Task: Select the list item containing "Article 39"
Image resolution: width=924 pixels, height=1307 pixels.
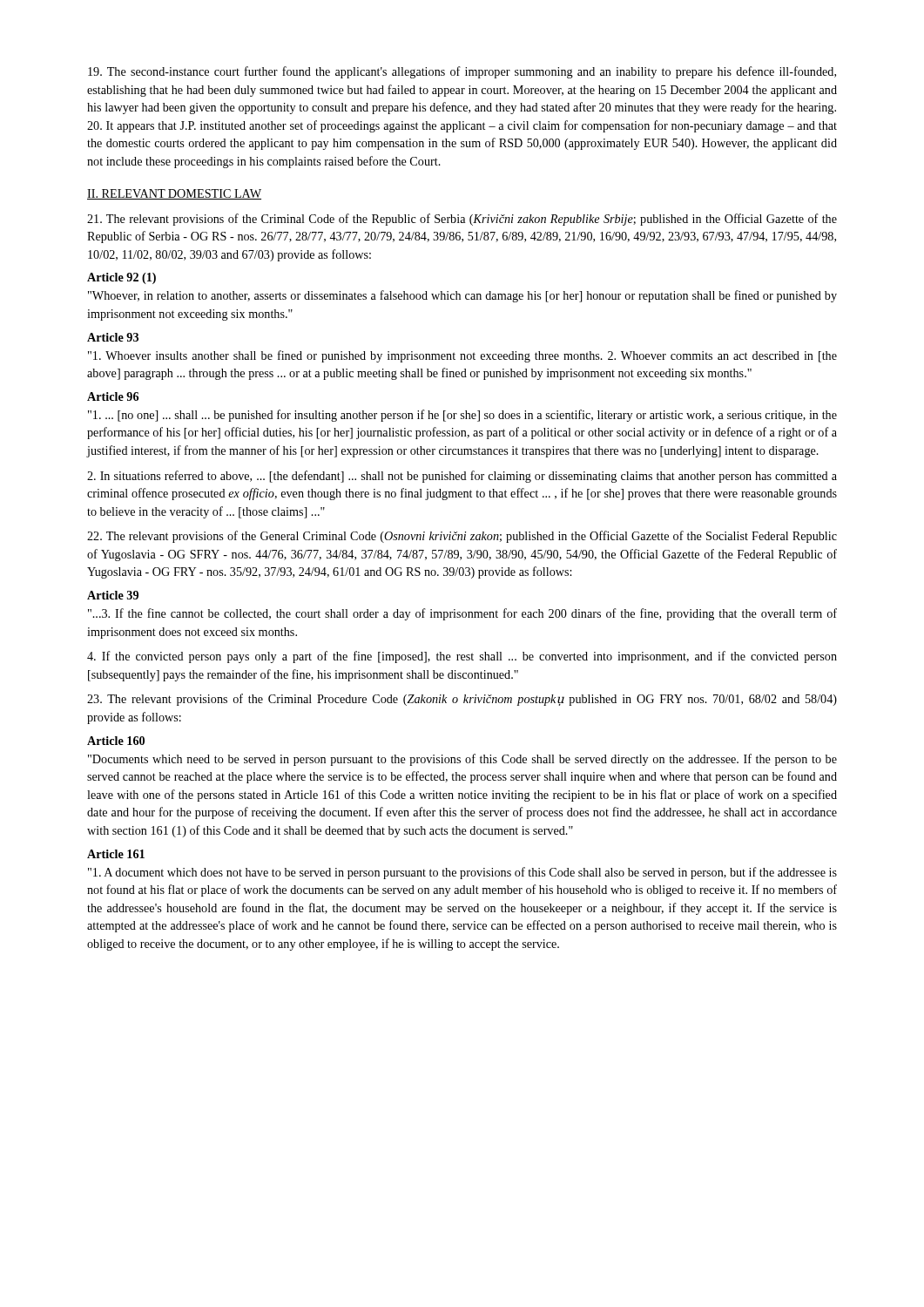Action: click(x=113, y=595)
